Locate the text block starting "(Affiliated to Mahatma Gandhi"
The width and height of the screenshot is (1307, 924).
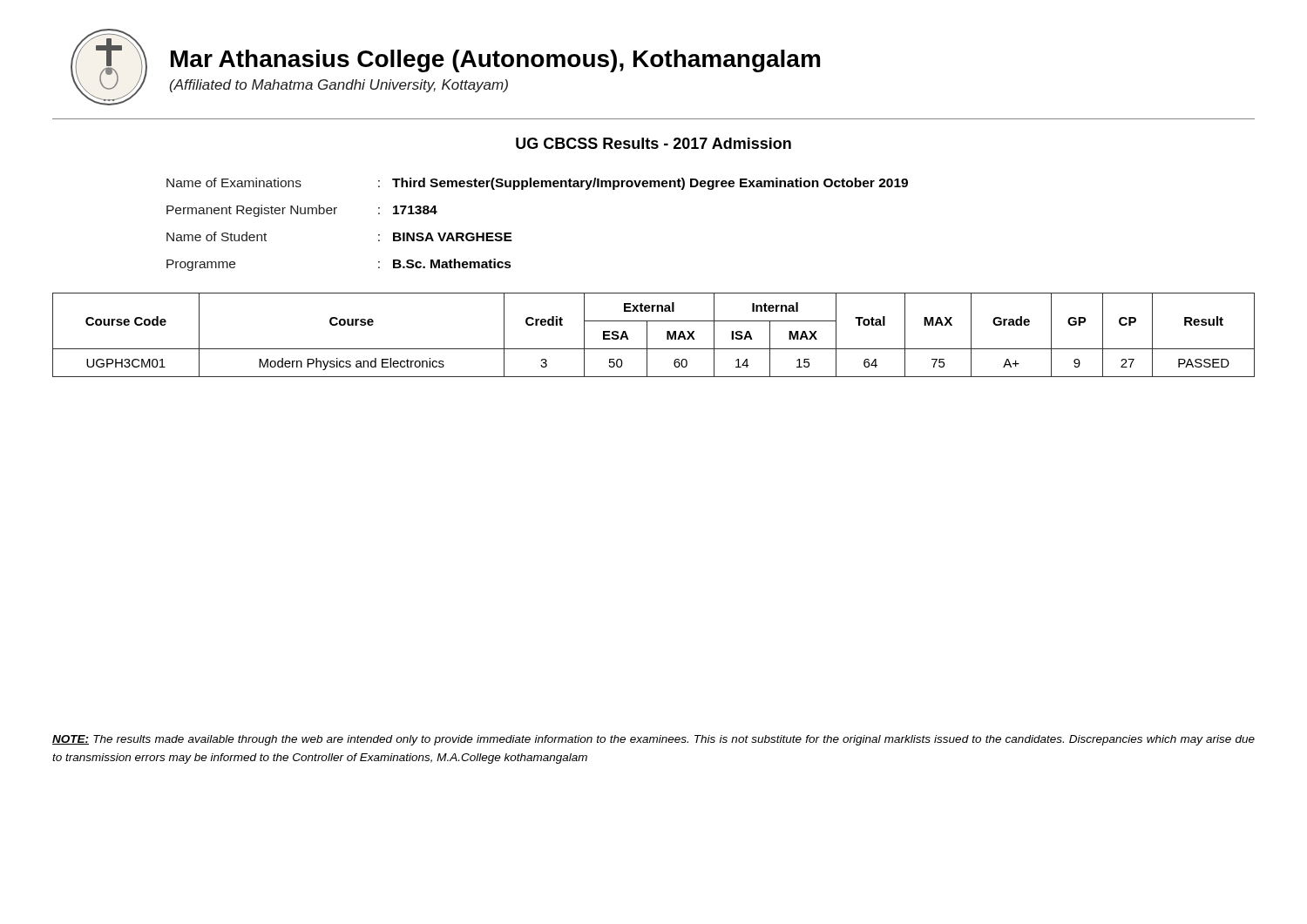point(339,85)
